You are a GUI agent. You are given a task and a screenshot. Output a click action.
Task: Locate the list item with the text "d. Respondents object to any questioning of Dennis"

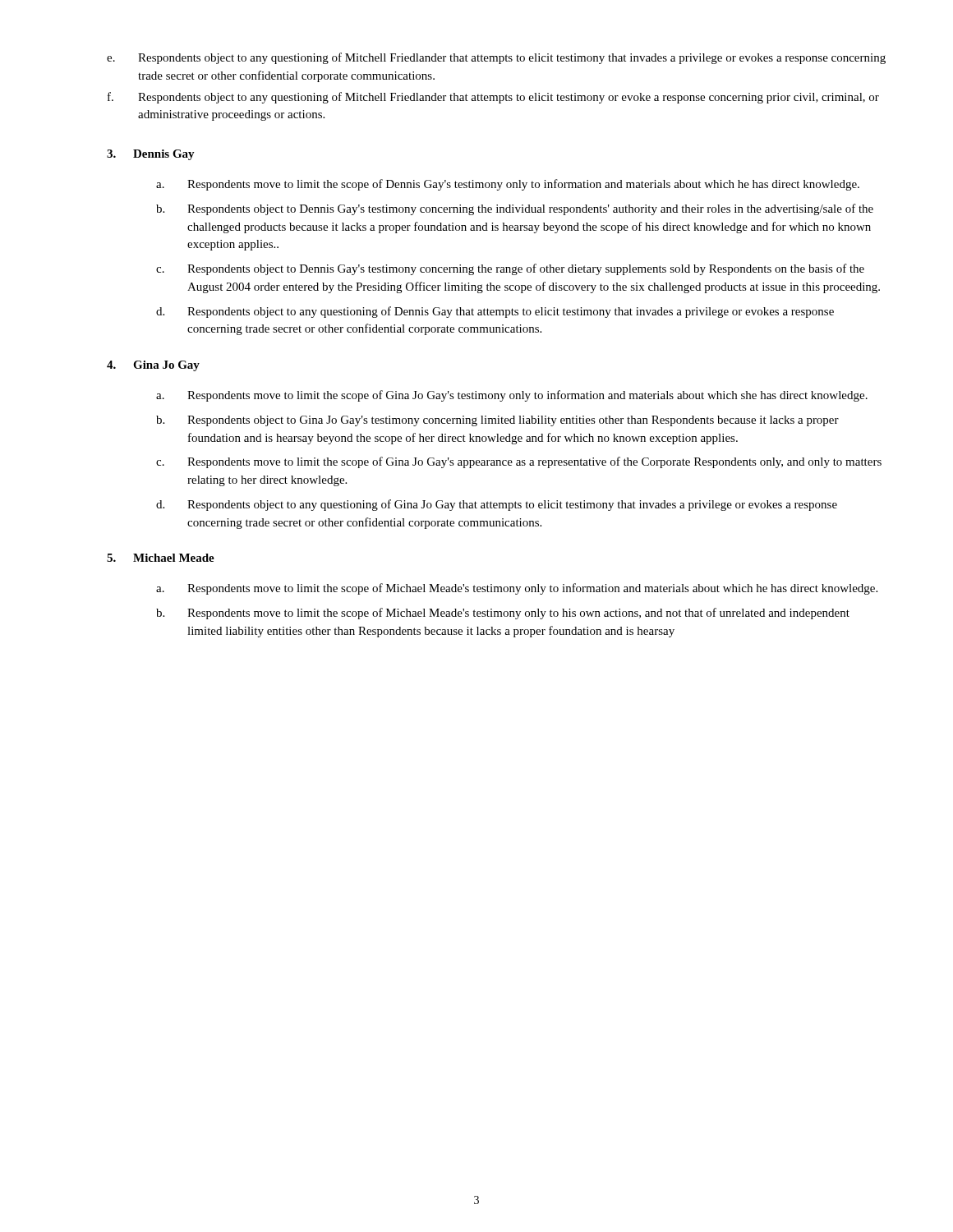coord(522,321)
